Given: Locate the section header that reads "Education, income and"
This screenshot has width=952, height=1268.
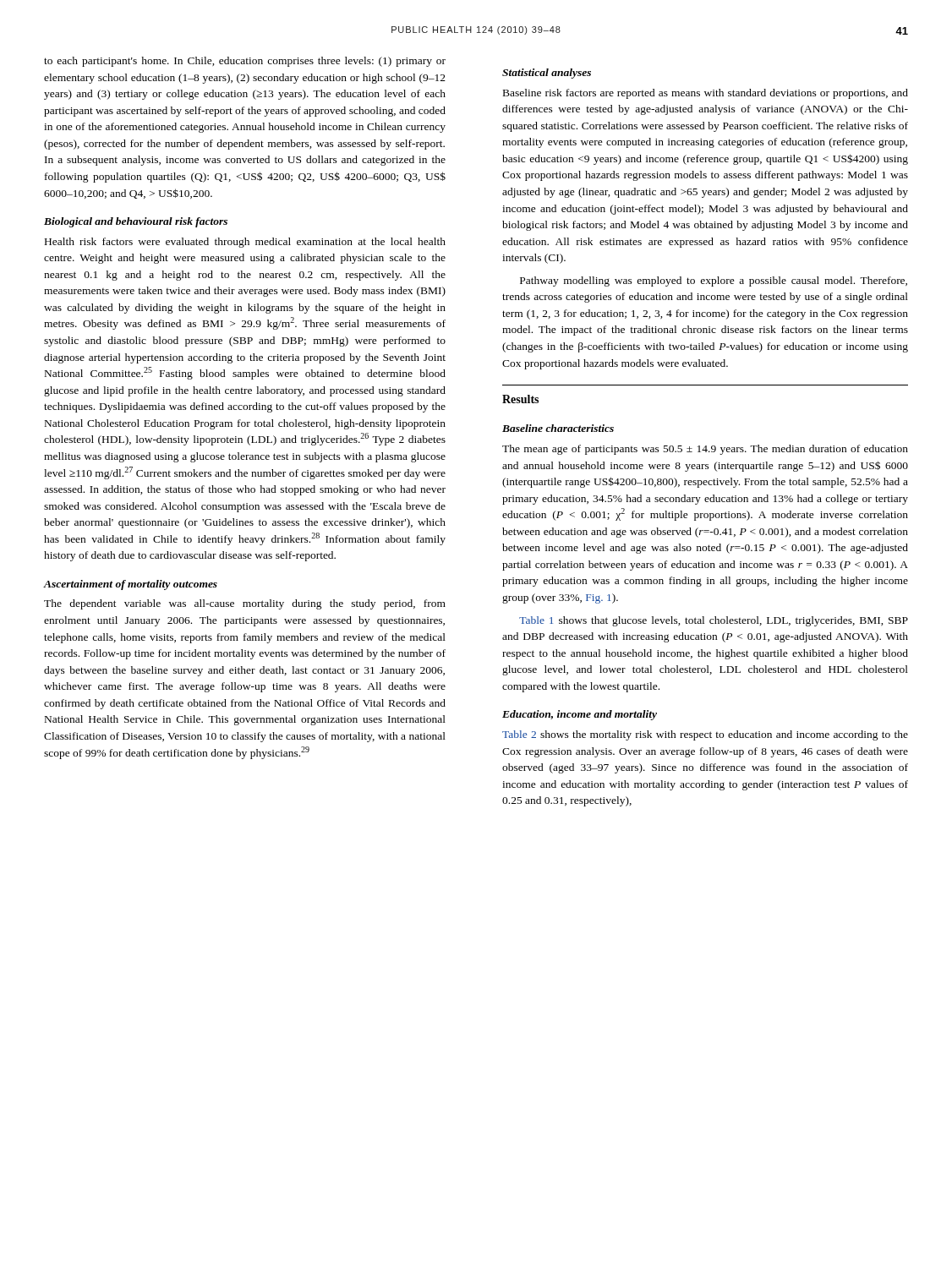Looking at the screenshot, I should [x=580, y=715].
